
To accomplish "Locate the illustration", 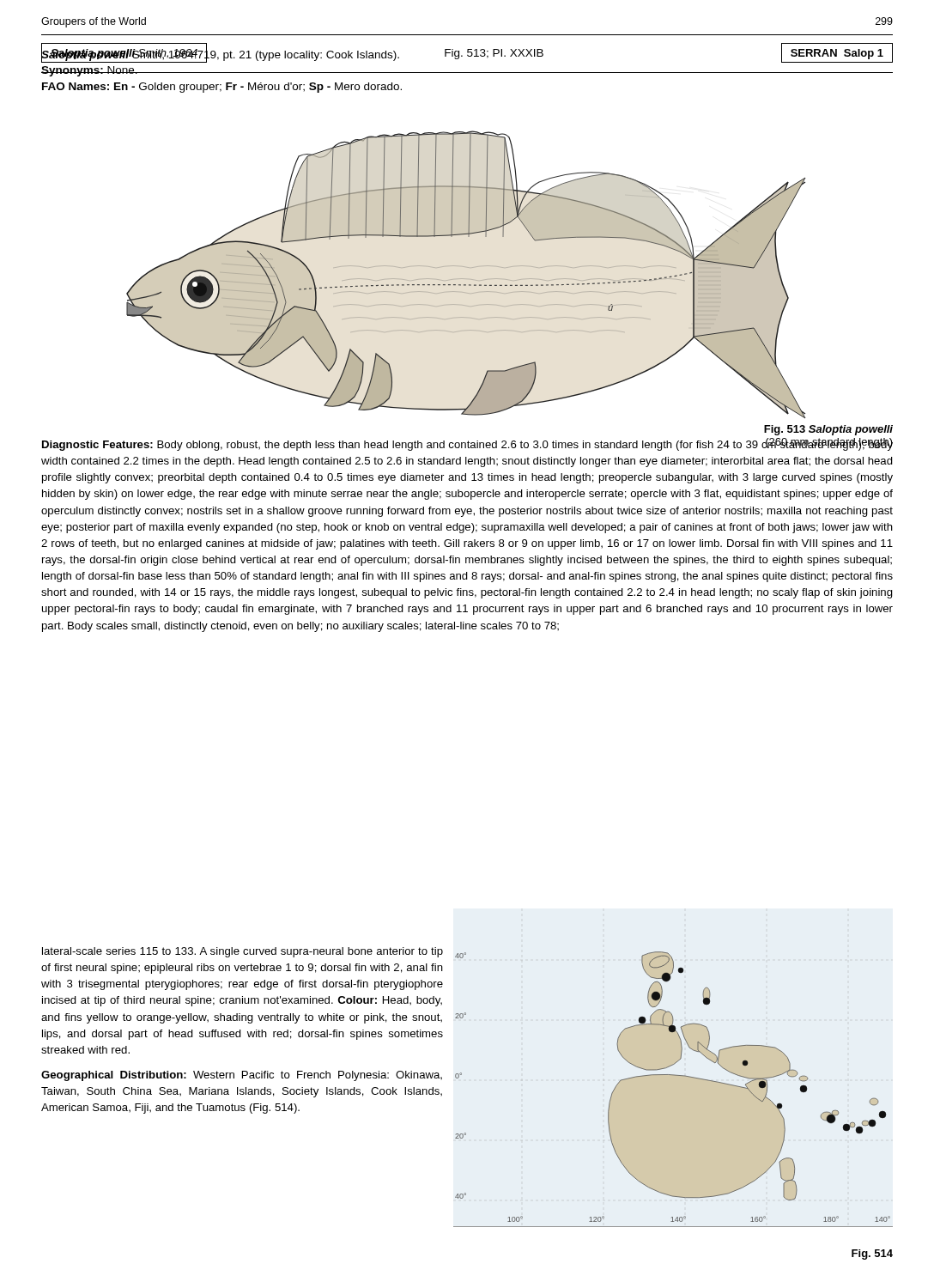I will [x=467, y=283].
